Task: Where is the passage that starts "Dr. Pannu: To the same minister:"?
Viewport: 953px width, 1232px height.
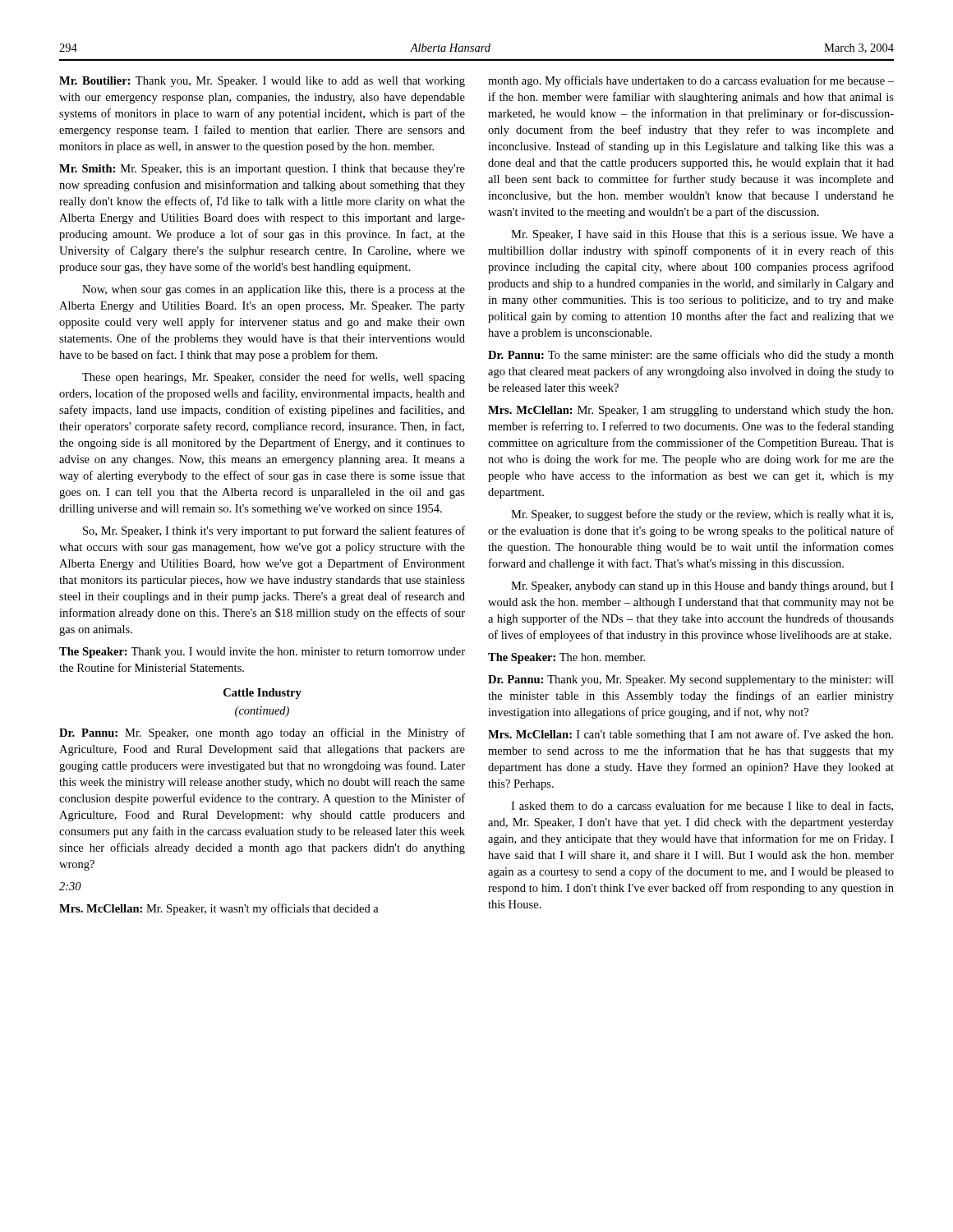Action: click(x=691, y=371)
